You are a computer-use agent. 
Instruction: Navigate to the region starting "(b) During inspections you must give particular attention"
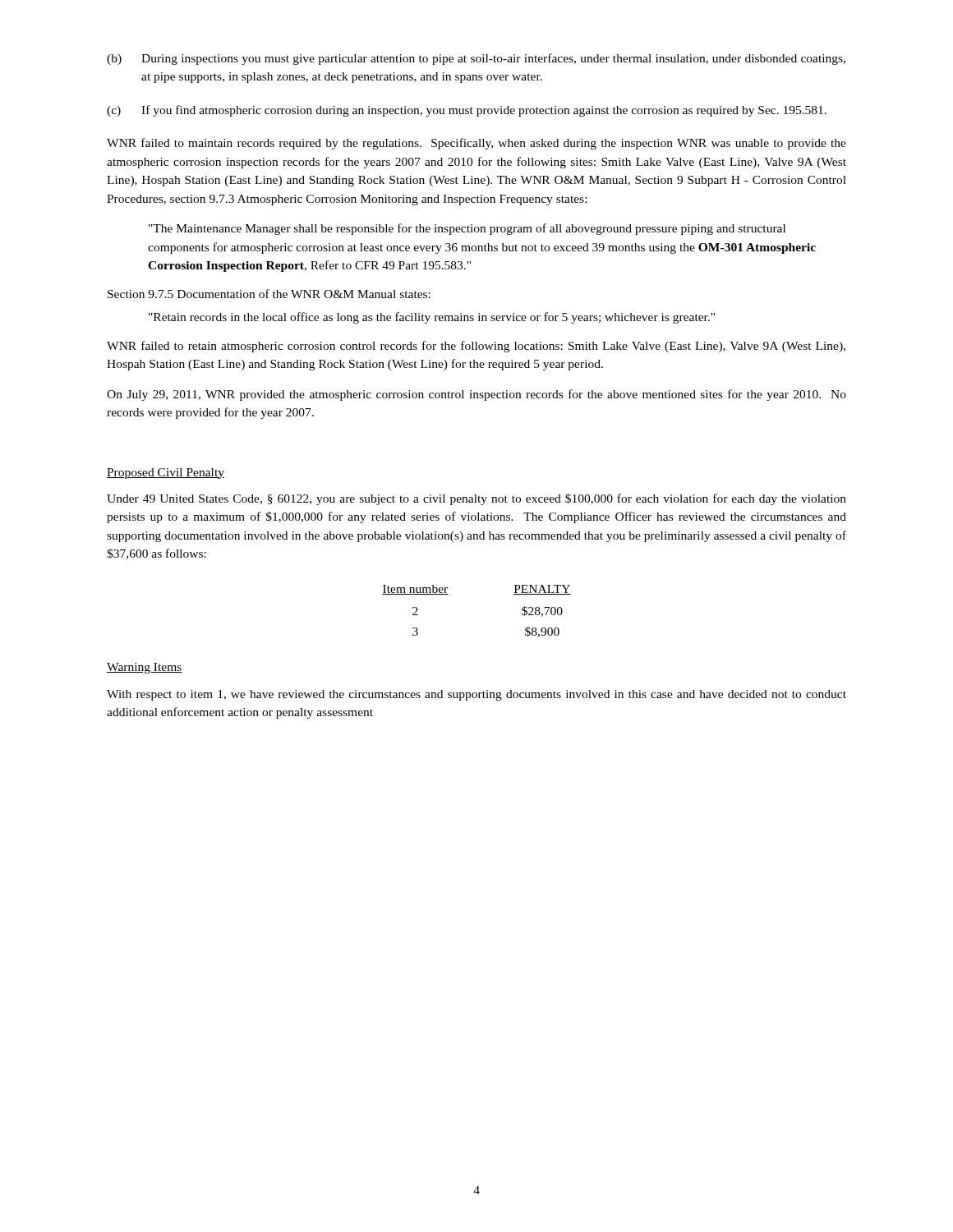point(476,68)
